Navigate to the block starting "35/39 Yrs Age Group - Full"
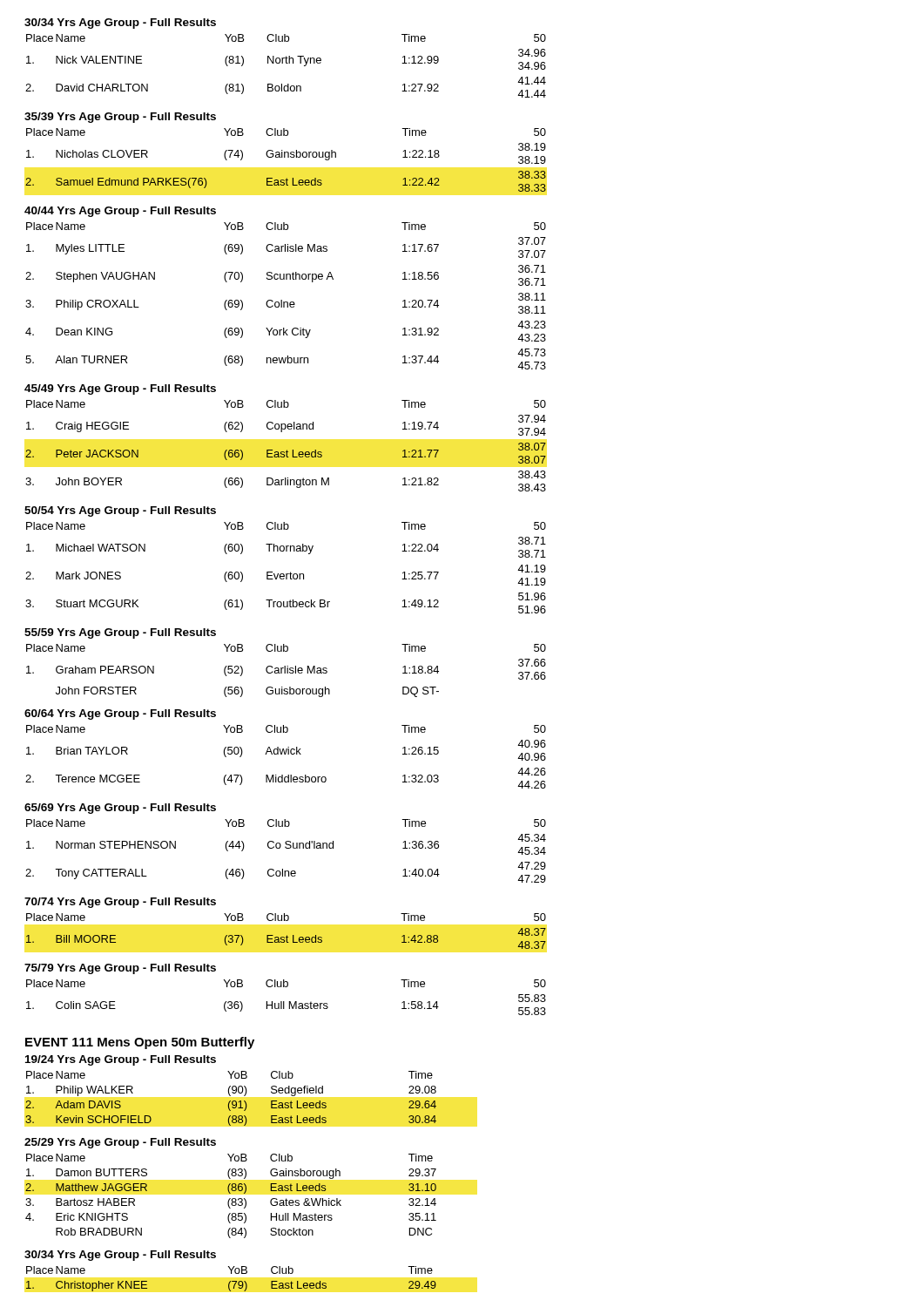924x1307 pixels. click(x=120, y=116)
